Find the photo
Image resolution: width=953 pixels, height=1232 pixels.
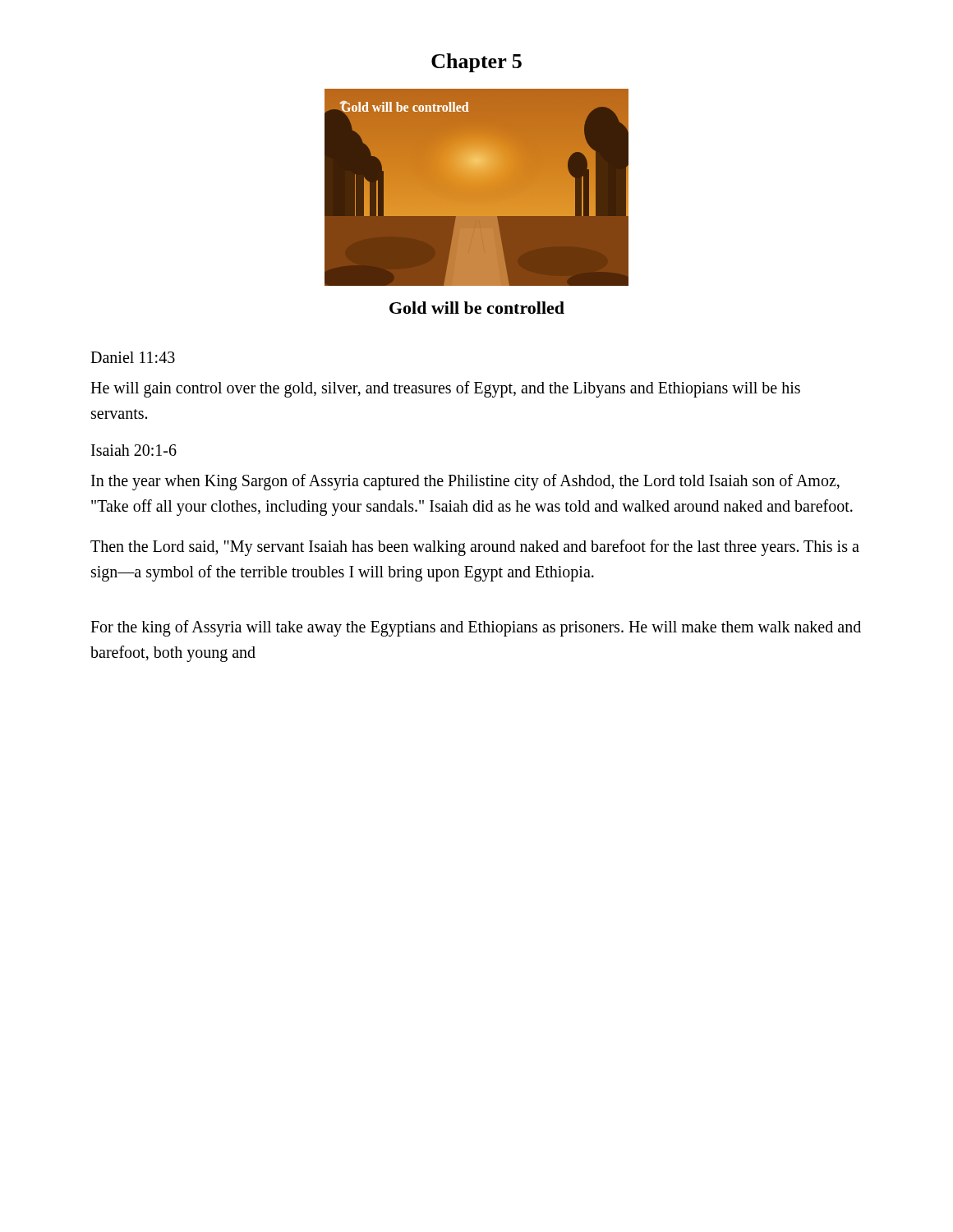tap(476, 189)
